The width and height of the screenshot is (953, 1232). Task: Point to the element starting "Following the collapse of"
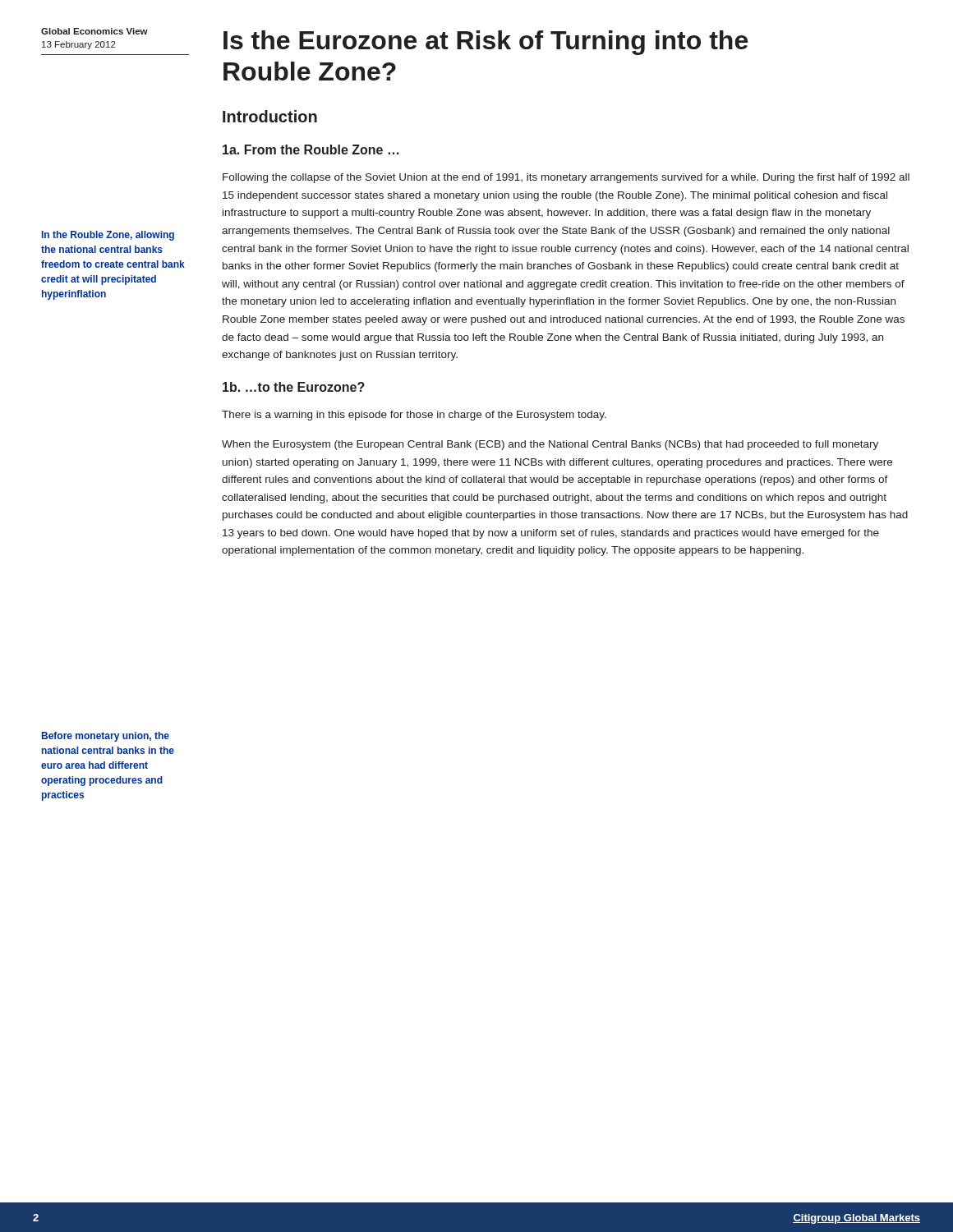(x=567, y=266)
